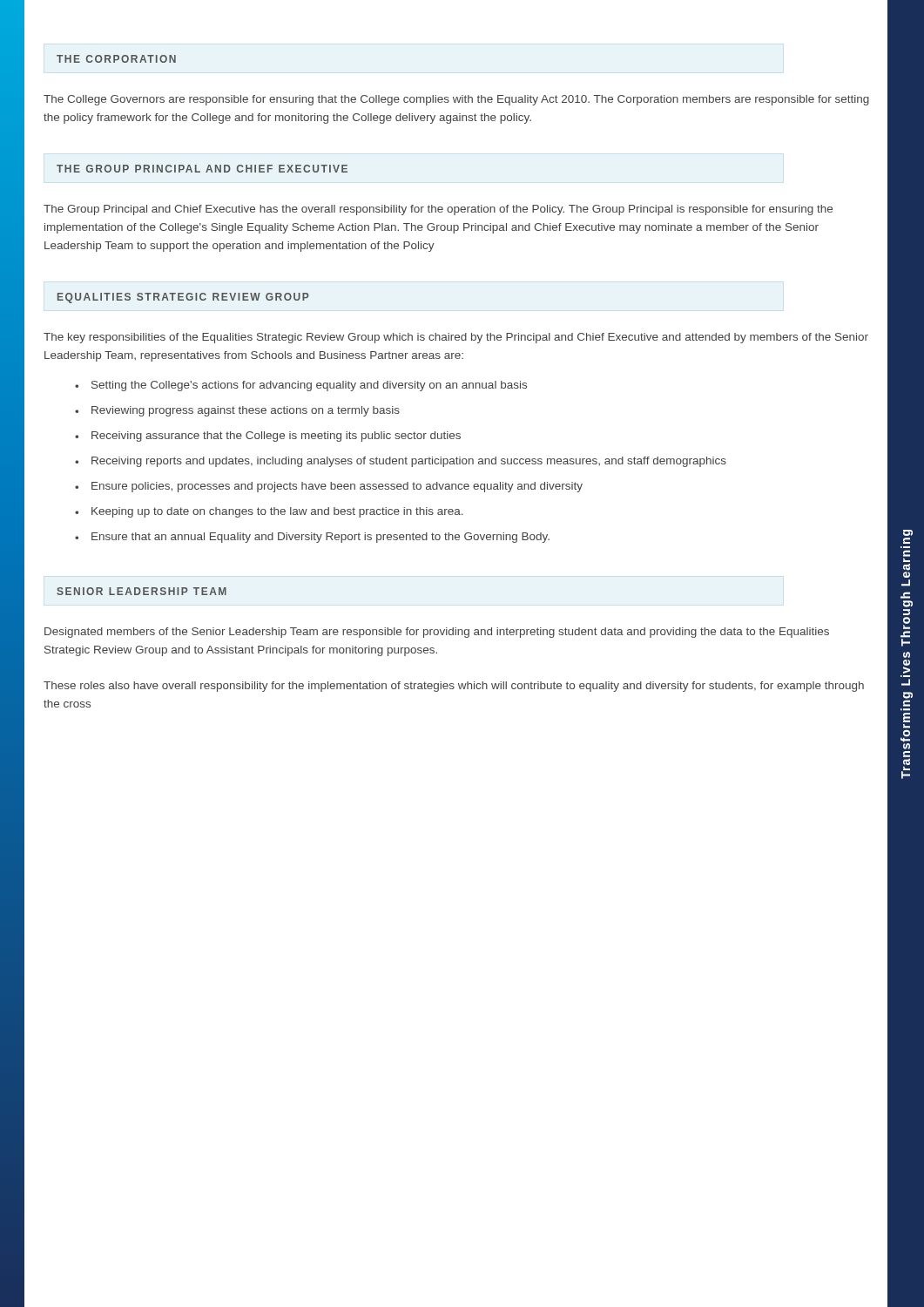
Task: Click on the block starting "SENIOR LEADERSHIP TEAM"
Action: coord(142,592)
